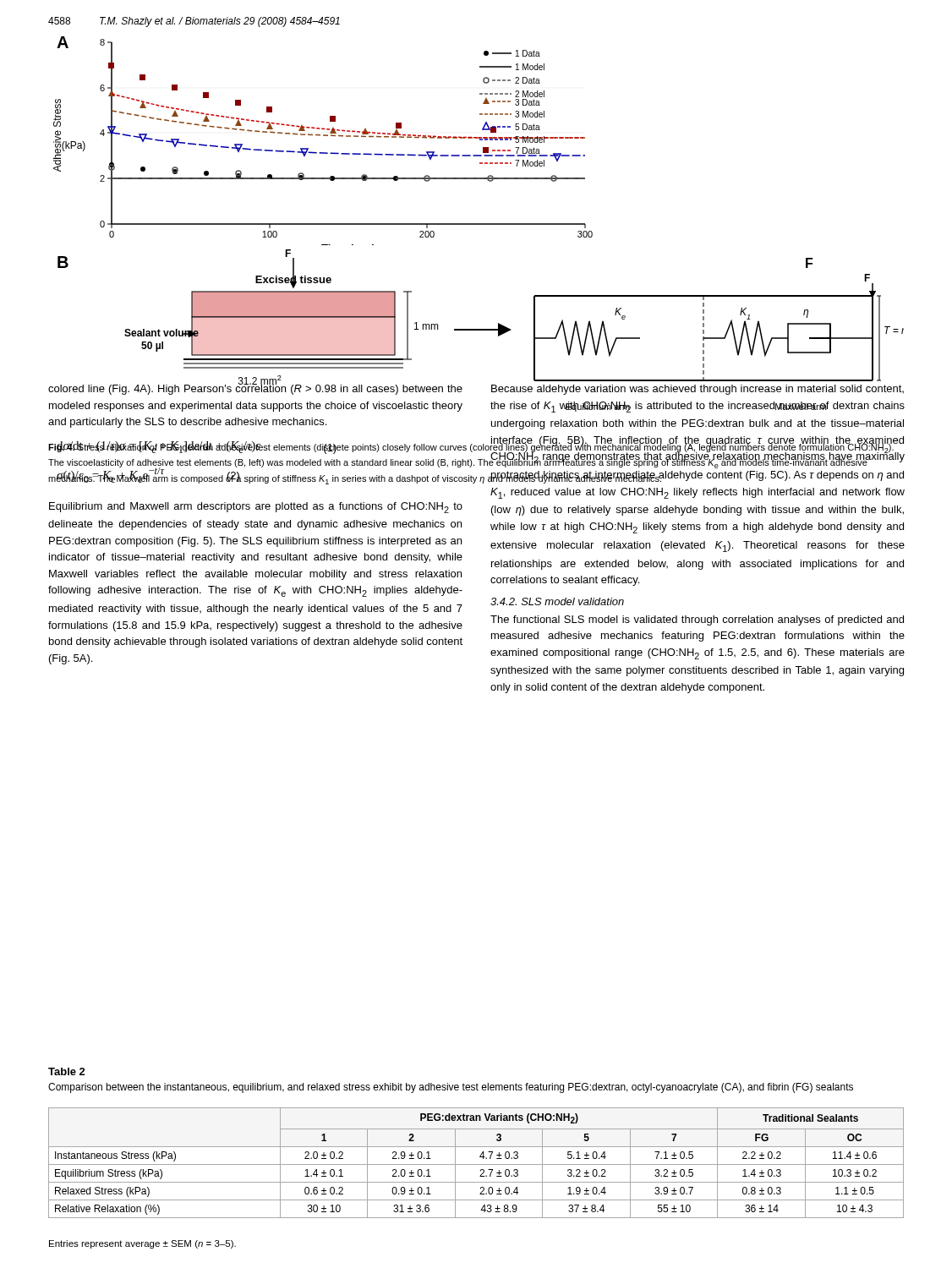Click on the line chart
Screen dimensions: 1268x952
(344, 137)
